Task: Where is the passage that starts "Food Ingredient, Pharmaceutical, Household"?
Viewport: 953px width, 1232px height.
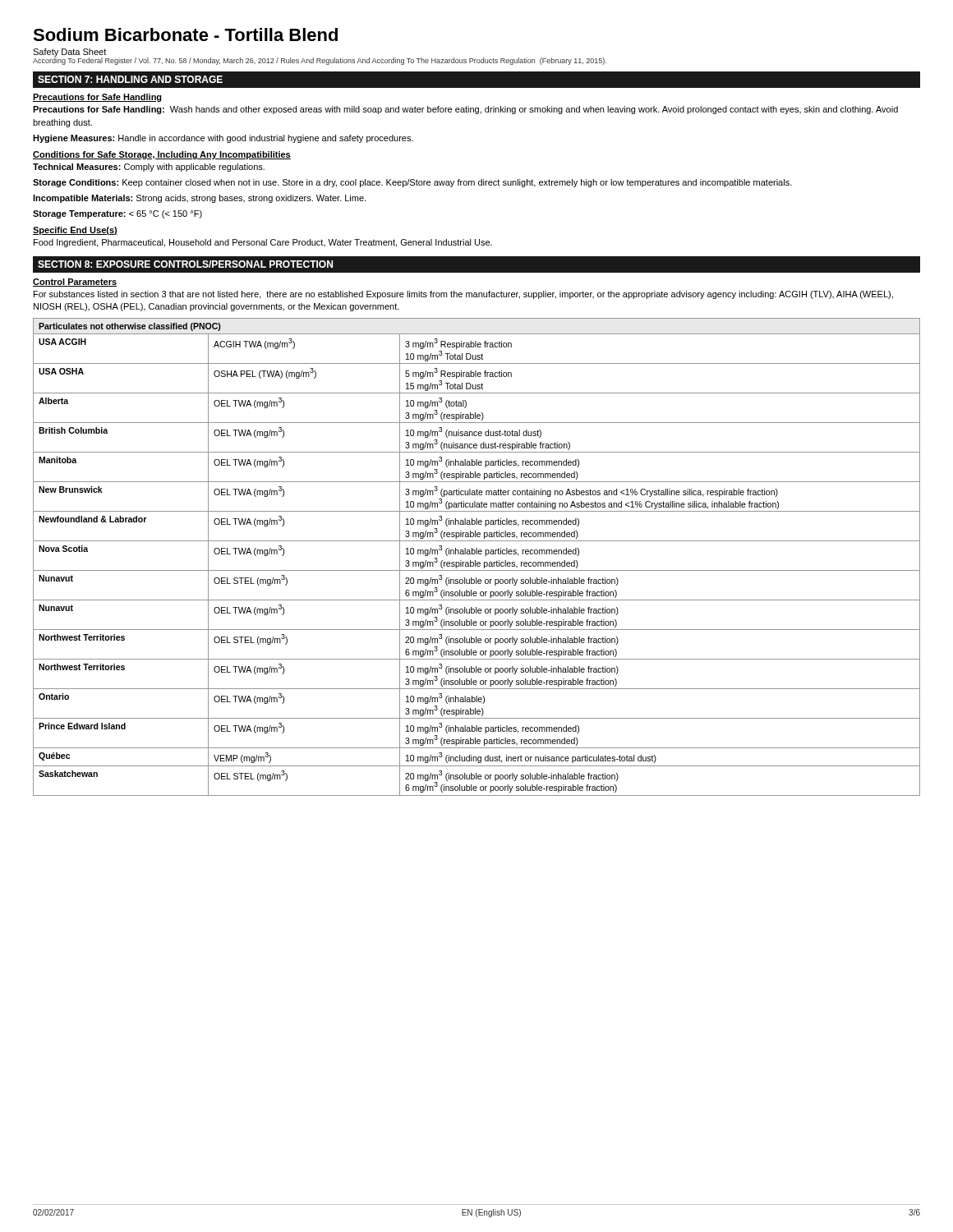Action: pyautogui.click(x=263, y=242)
